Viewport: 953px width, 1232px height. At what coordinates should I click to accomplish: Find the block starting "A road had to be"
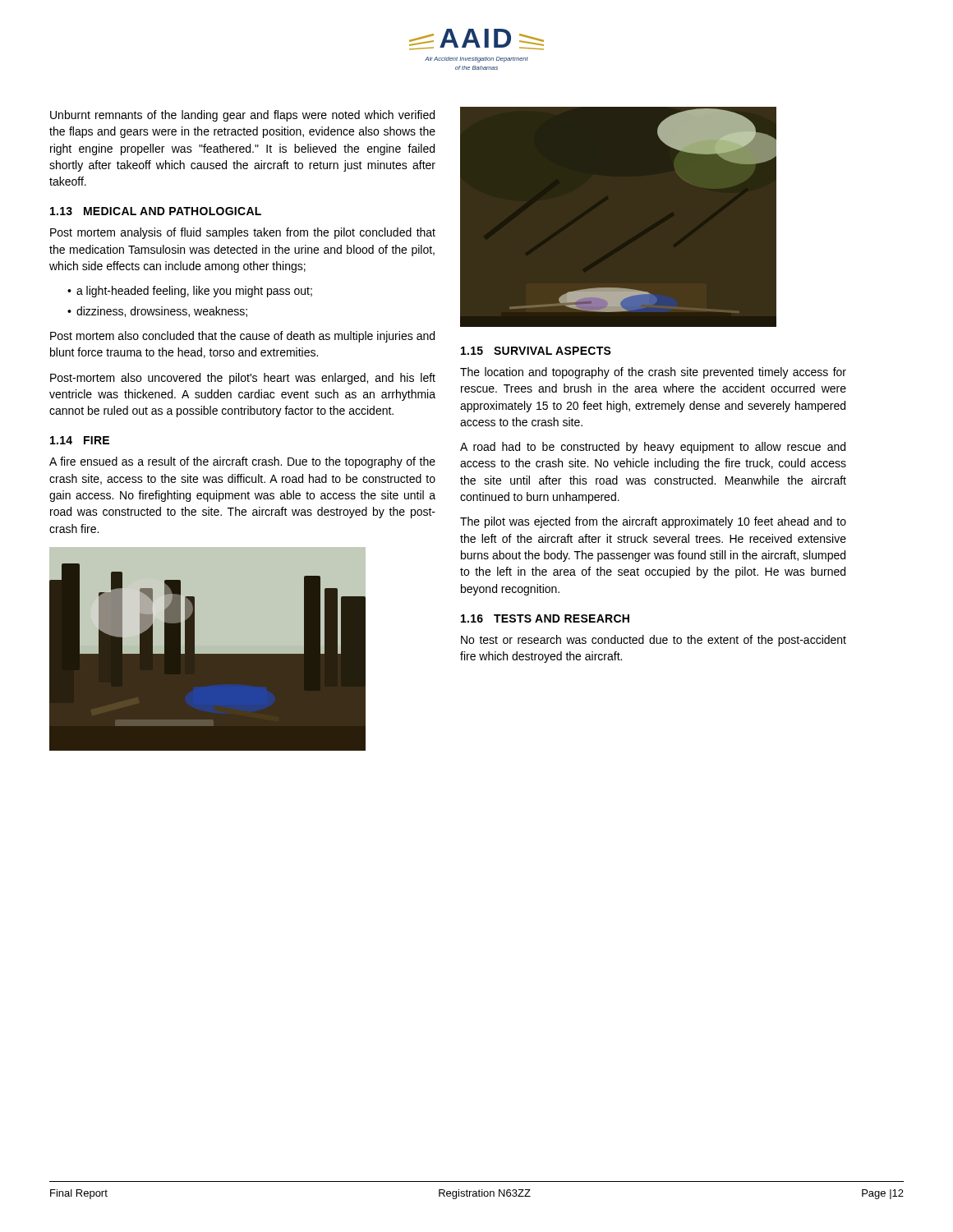coord(653,472)
